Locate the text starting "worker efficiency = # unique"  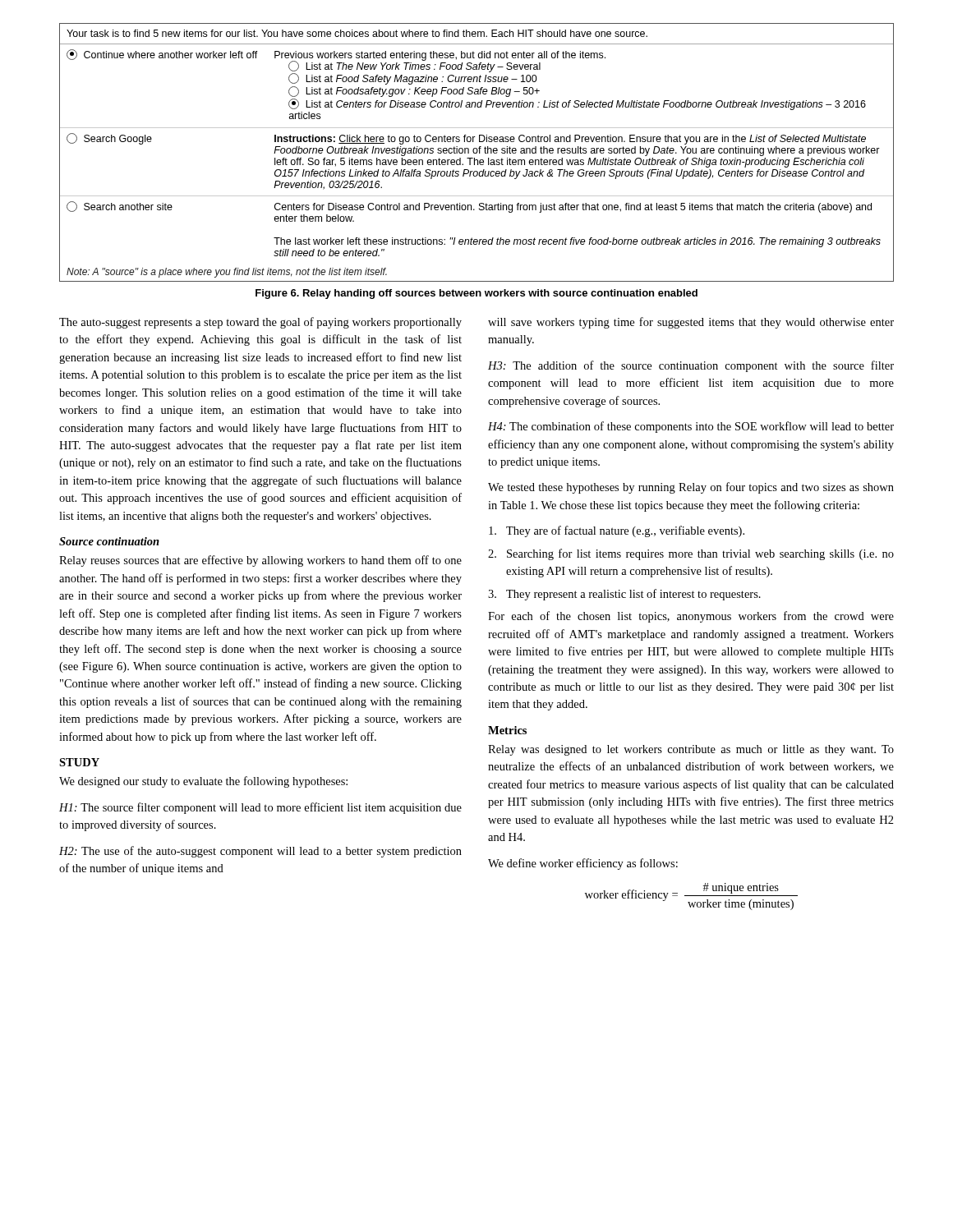(x=691, y=896)
